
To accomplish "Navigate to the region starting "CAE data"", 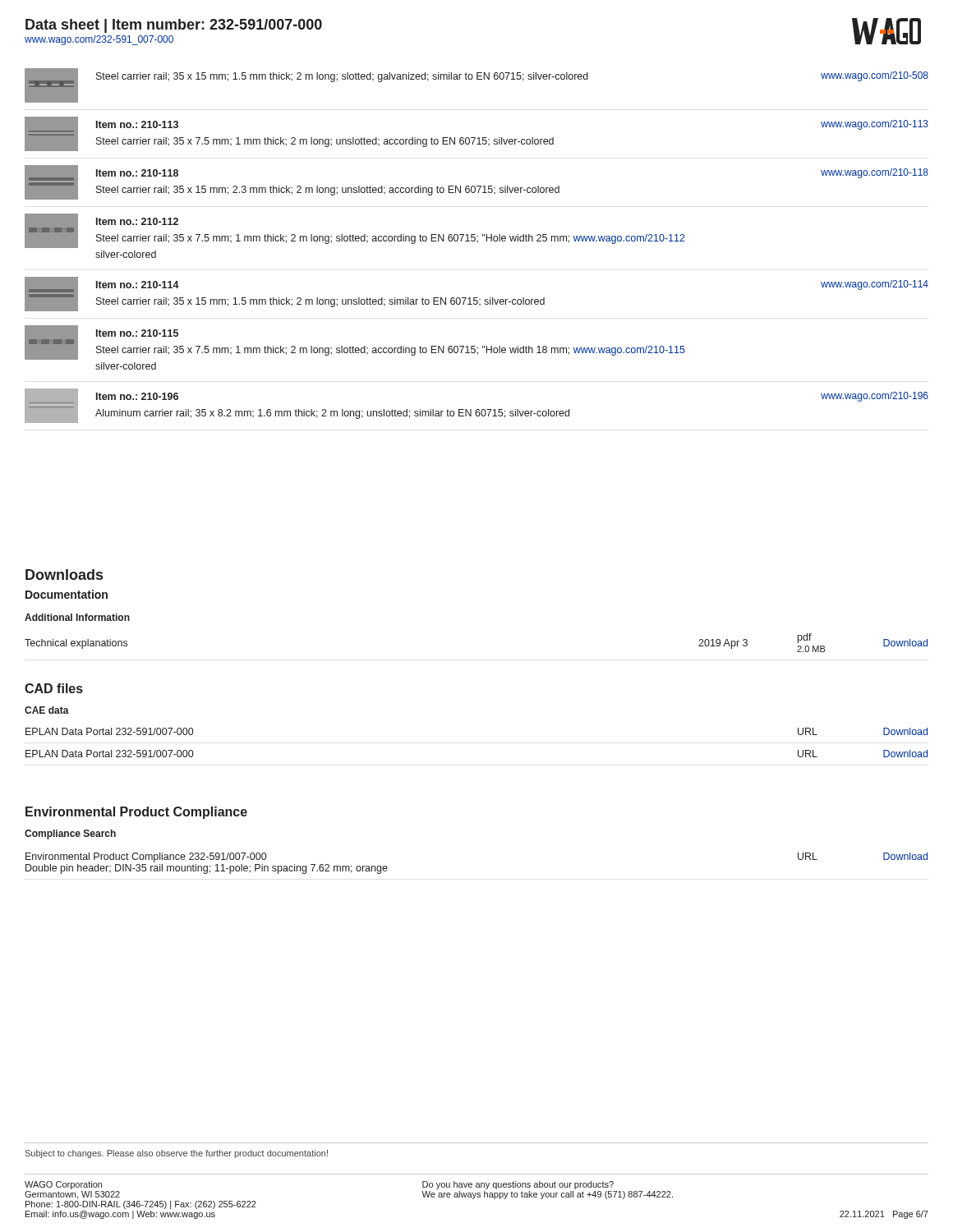I will (47, 710).
